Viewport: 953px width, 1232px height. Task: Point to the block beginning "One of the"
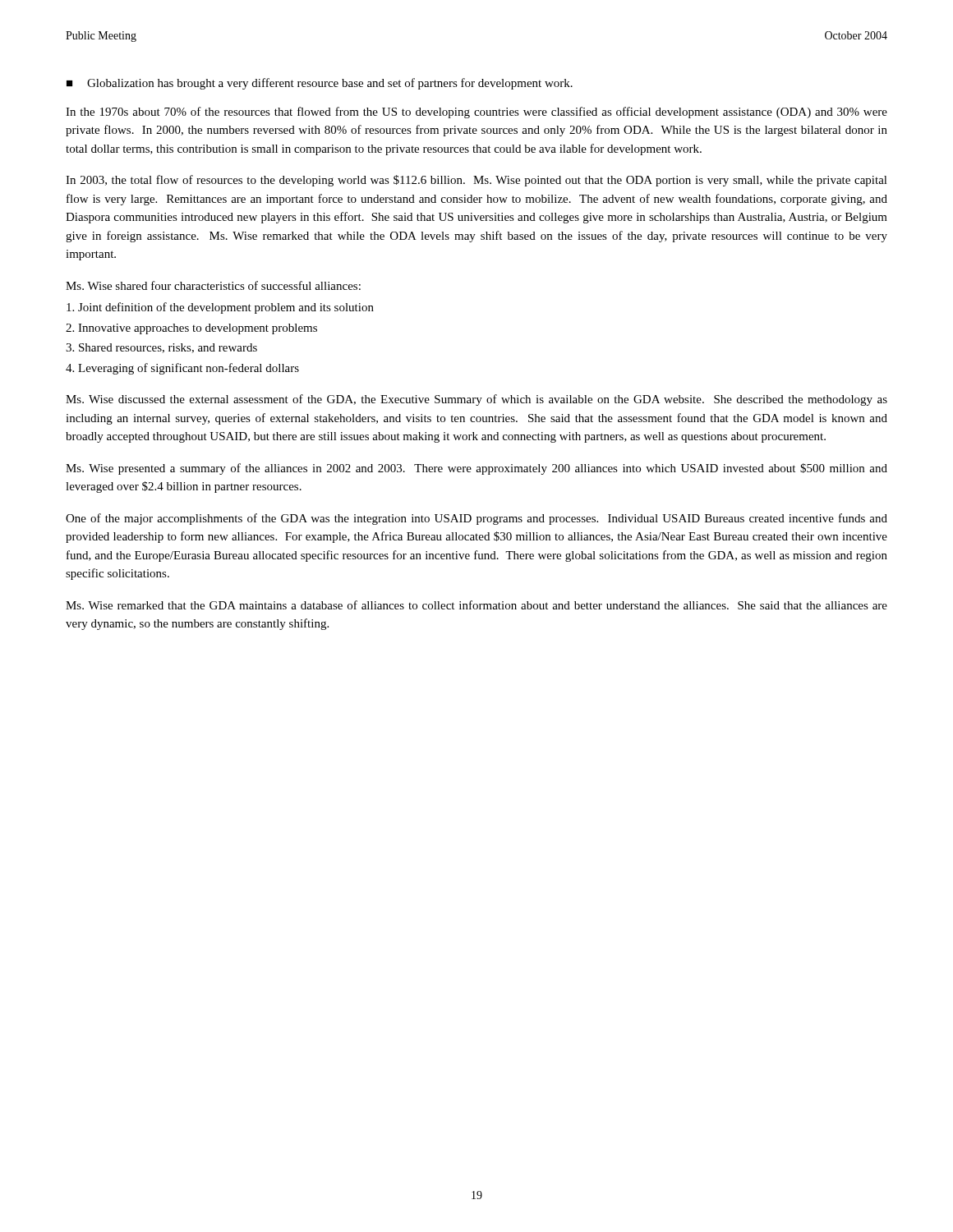pos(476,546)
